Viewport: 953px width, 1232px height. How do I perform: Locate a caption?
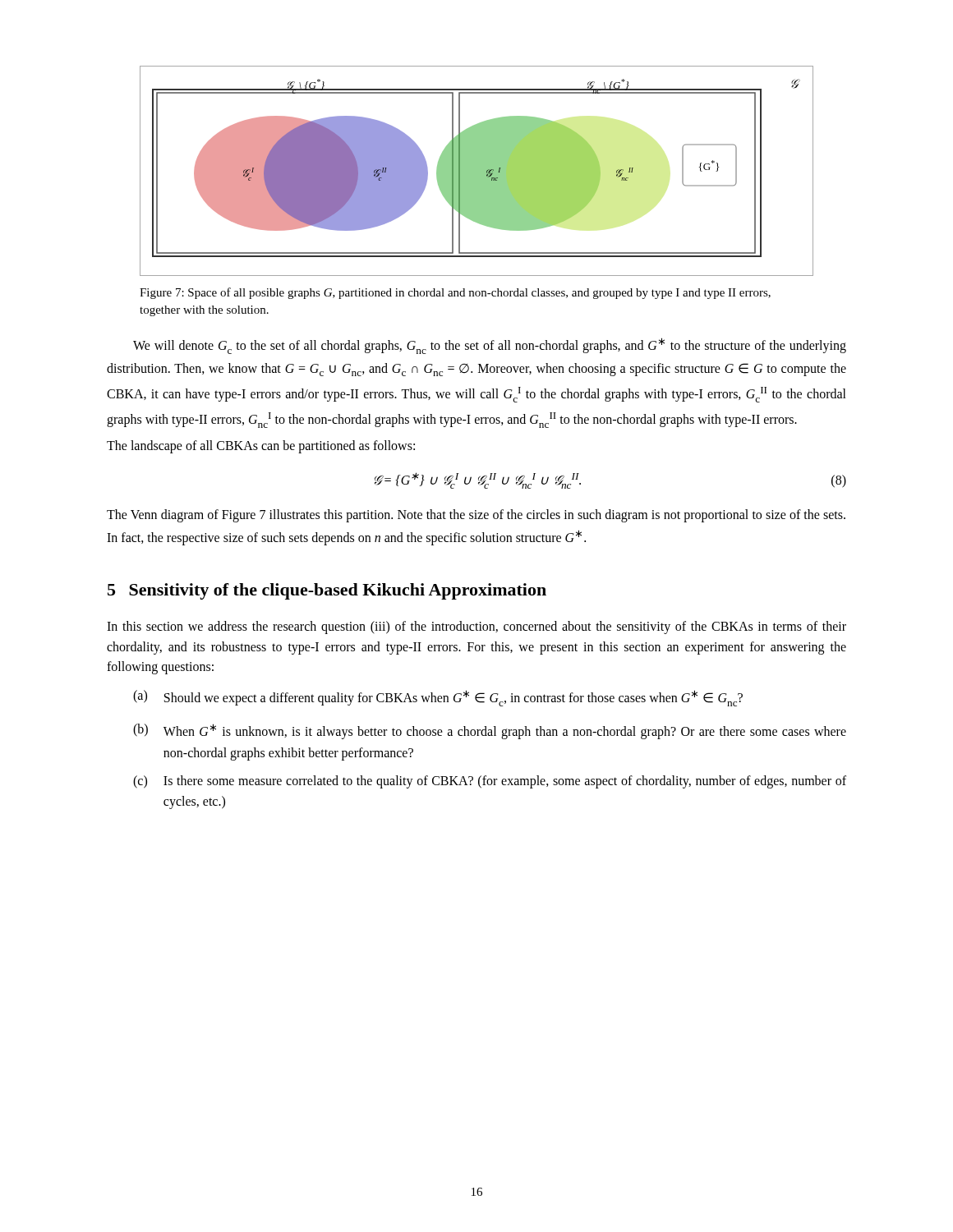pyautogui.click(x=455, y=301)
